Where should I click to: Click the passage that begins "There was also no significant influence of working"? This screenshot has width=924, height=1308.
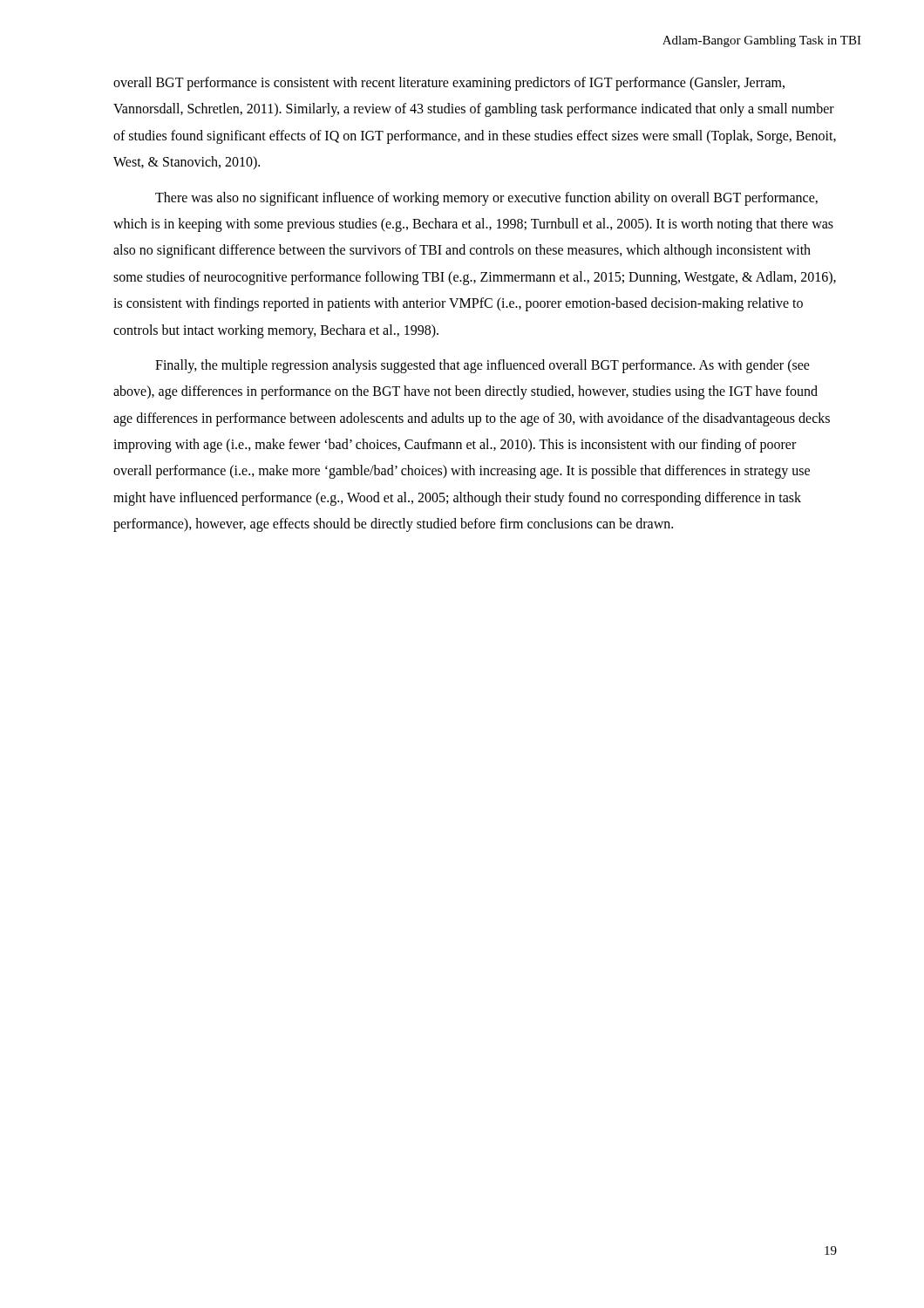(475, 264)
